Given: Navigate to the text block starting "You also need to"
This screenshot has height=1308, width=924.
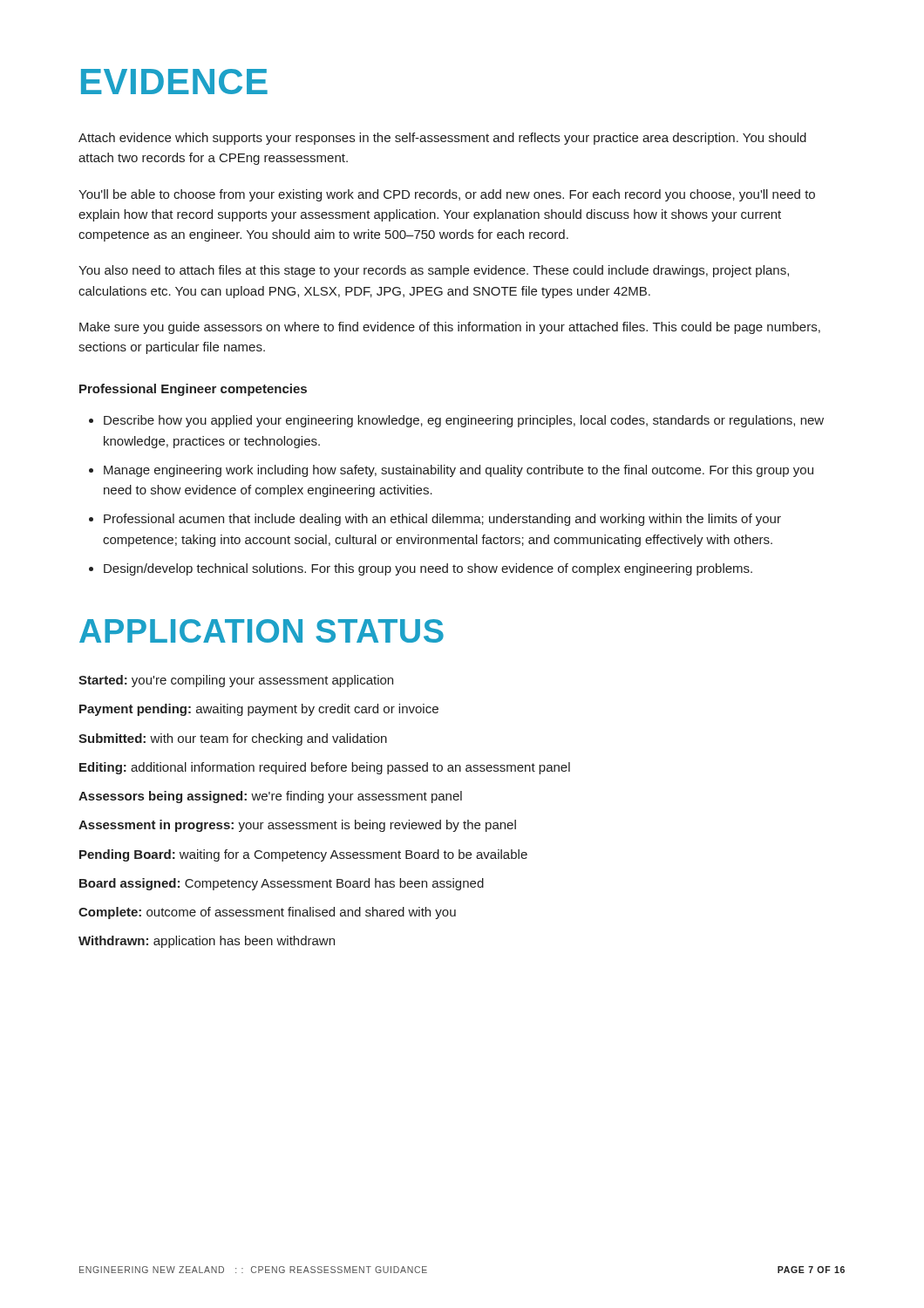Looking at the screenshot, I should coord(434,280).
